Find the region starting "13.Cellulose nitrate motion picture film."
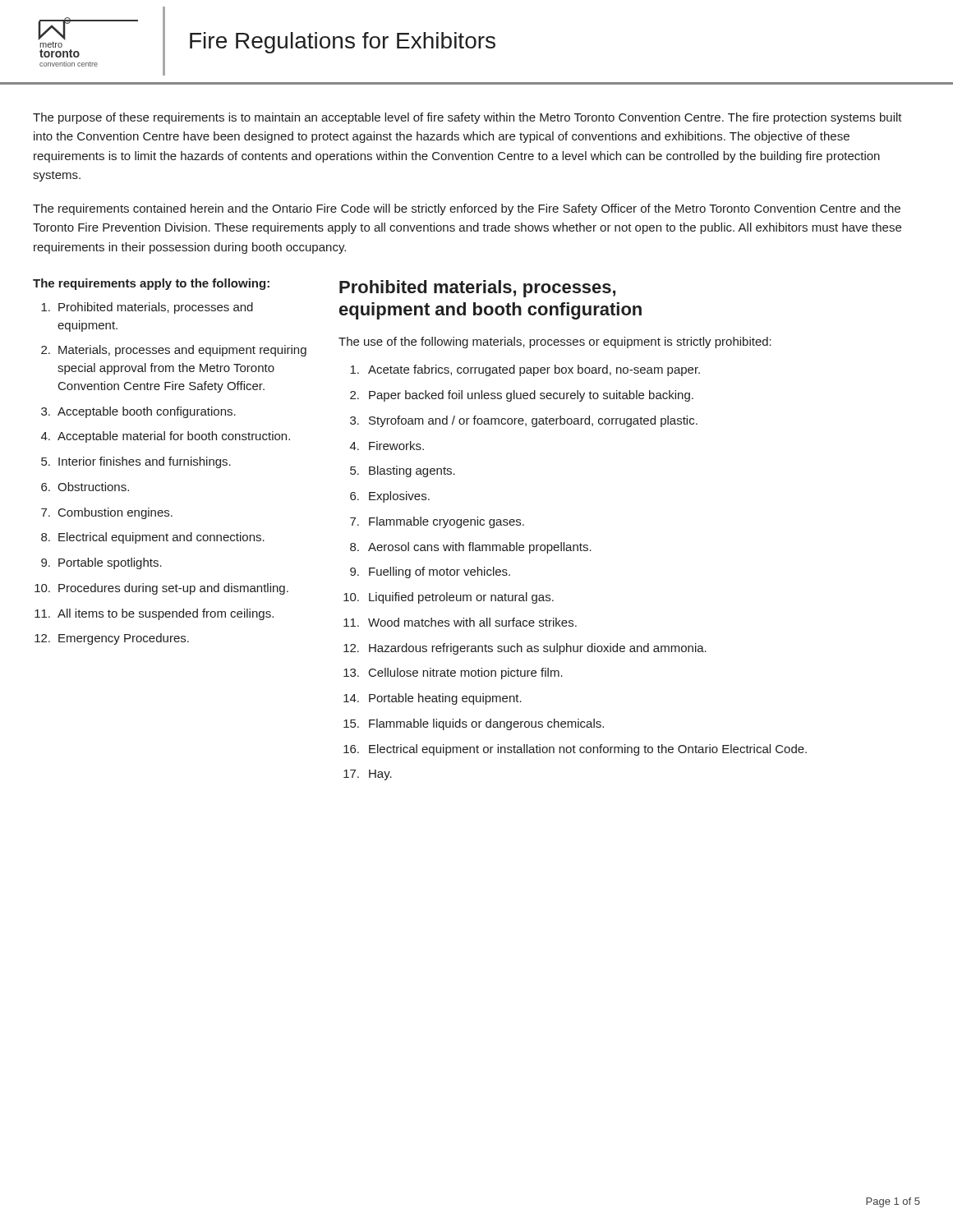Image resolution: width=953 pixels, height=1232 pixels. point(453,673)
